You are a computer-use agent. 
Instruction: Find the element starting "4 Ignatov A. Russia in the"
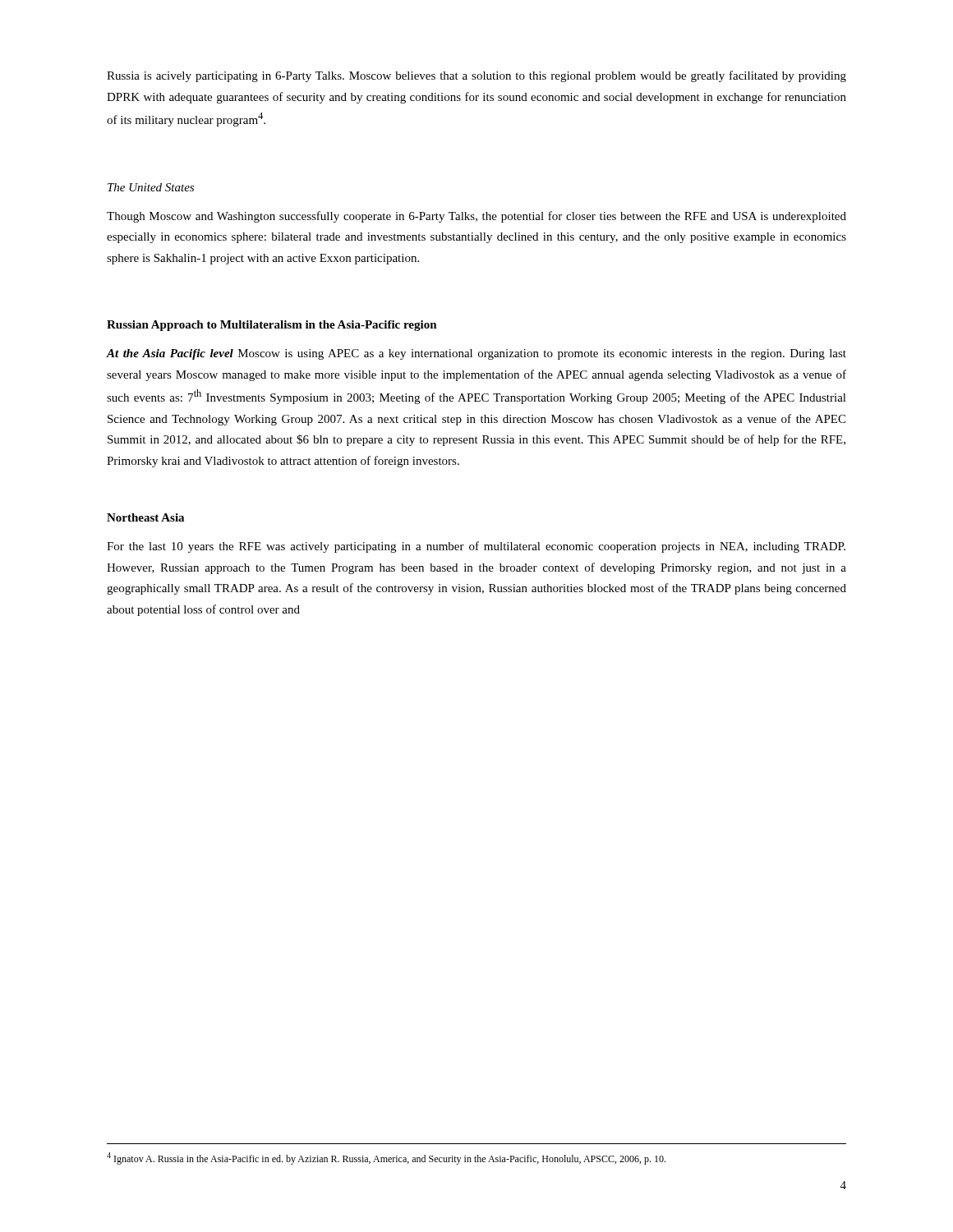click(x=387, y=1158)
